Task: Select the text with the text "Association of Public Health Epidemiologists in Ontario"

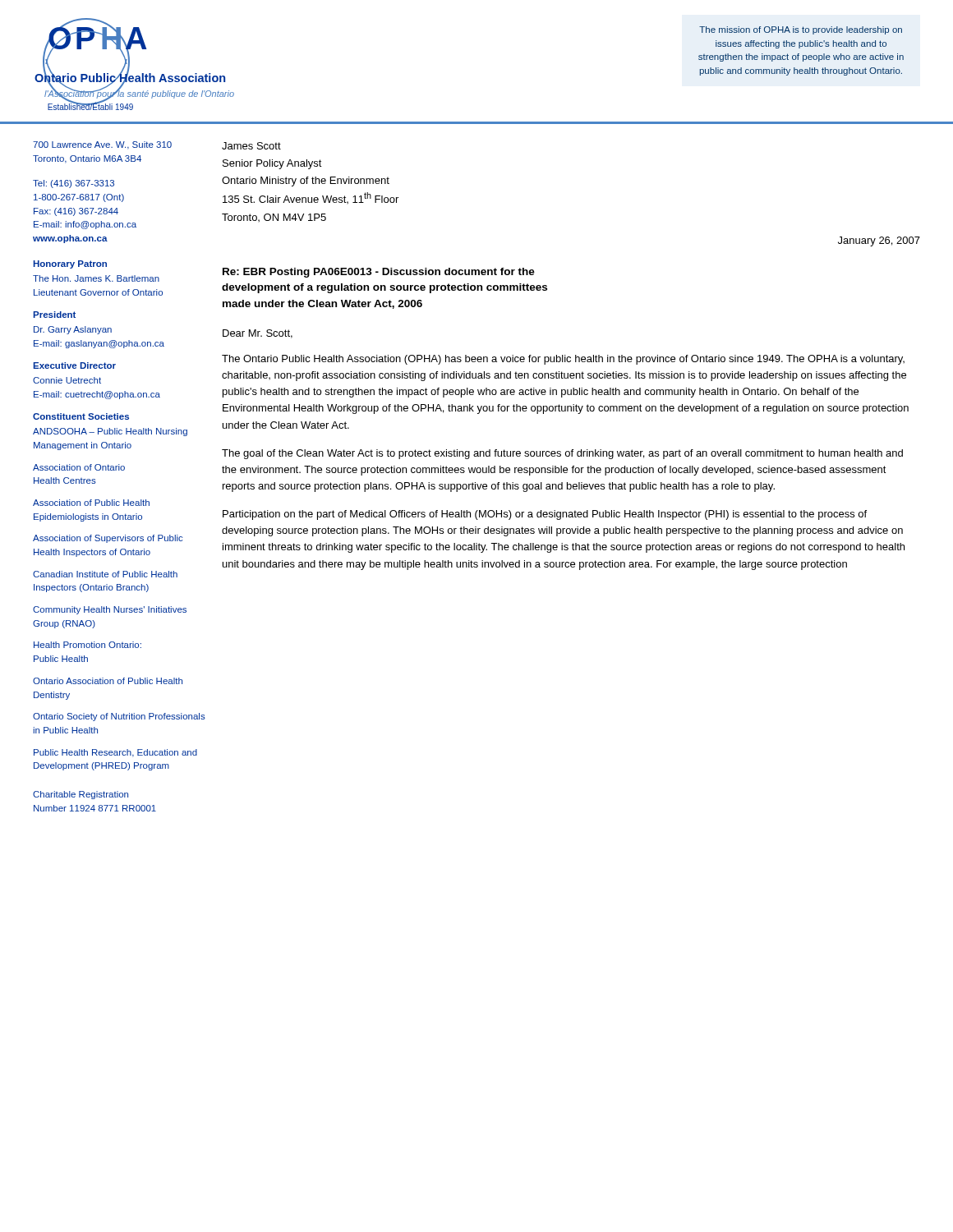Action: point(91,510)
